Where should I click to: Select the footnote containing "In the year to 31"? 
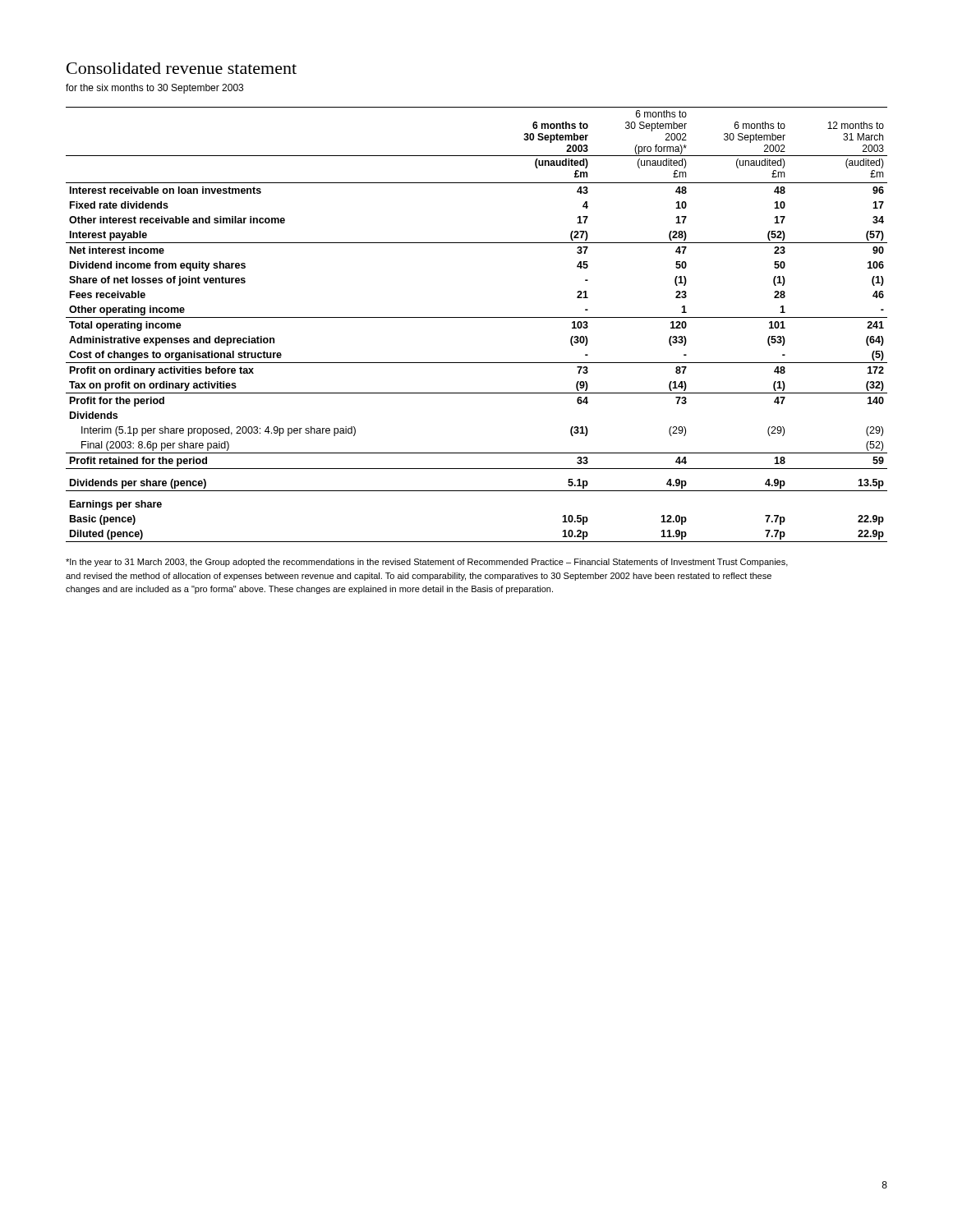point(427,575)
